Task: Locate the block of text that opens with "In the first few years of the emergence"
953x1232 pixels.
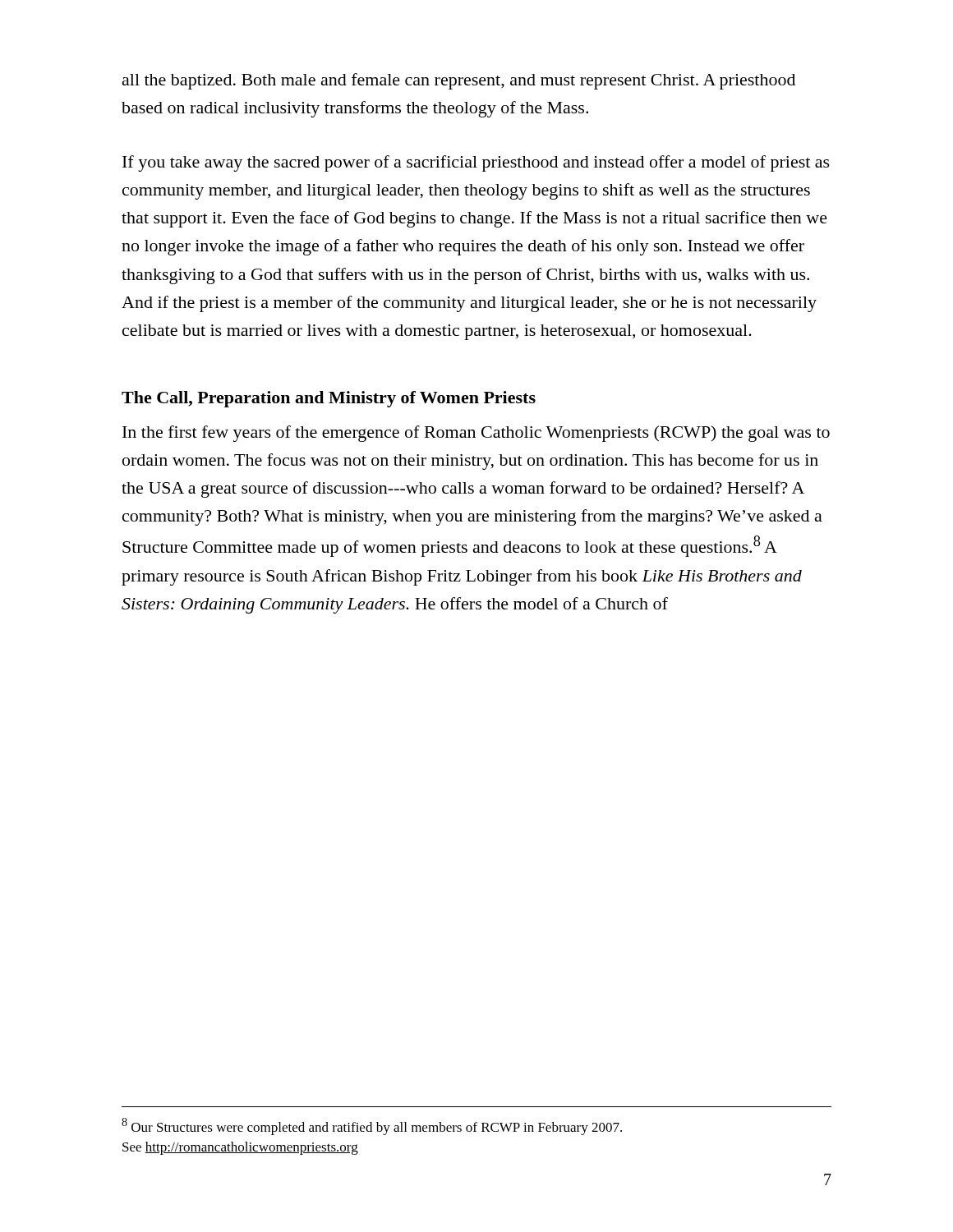Action: point(476,517)
